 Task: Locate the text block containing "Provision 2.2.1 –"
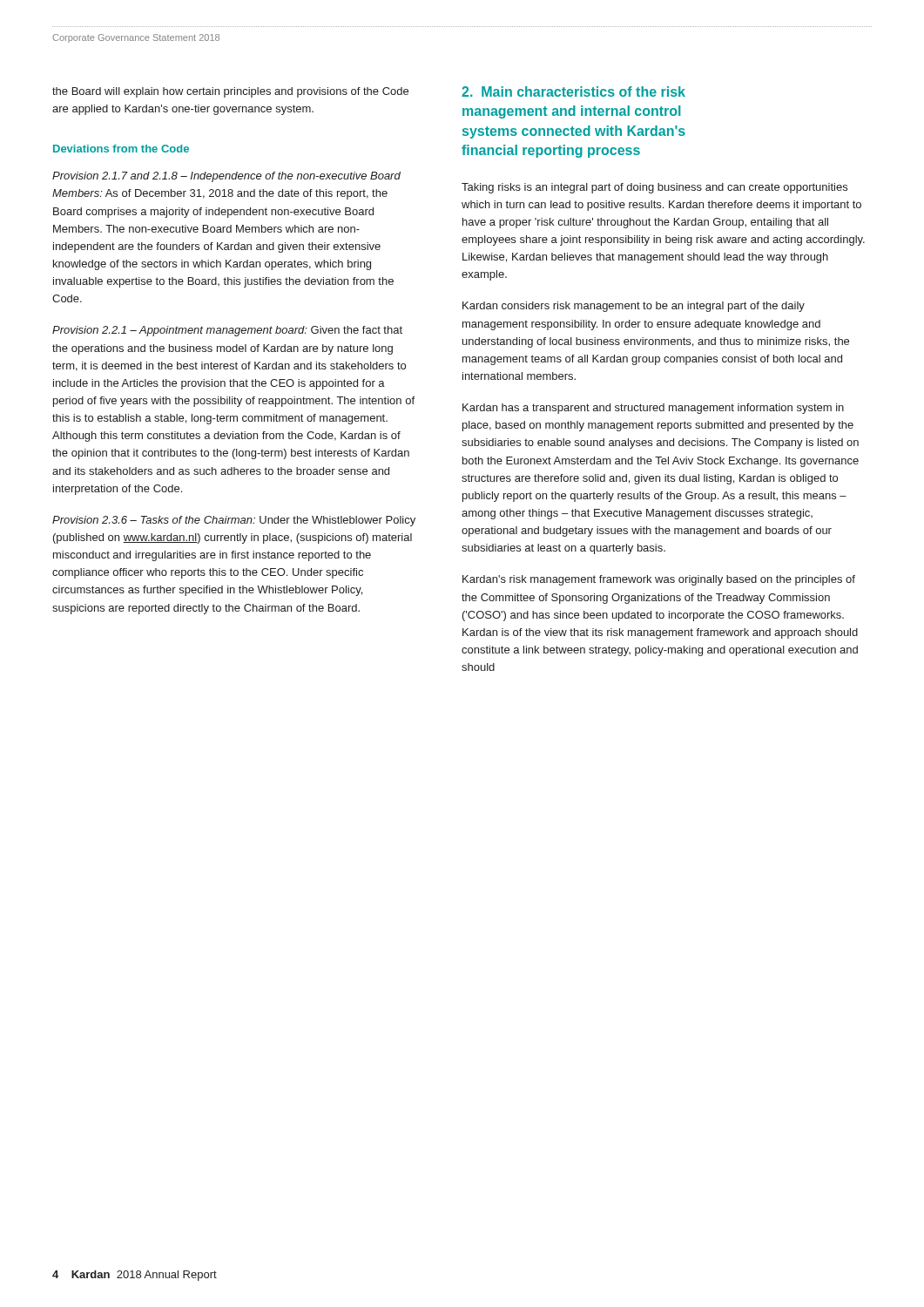click(233, 409)
